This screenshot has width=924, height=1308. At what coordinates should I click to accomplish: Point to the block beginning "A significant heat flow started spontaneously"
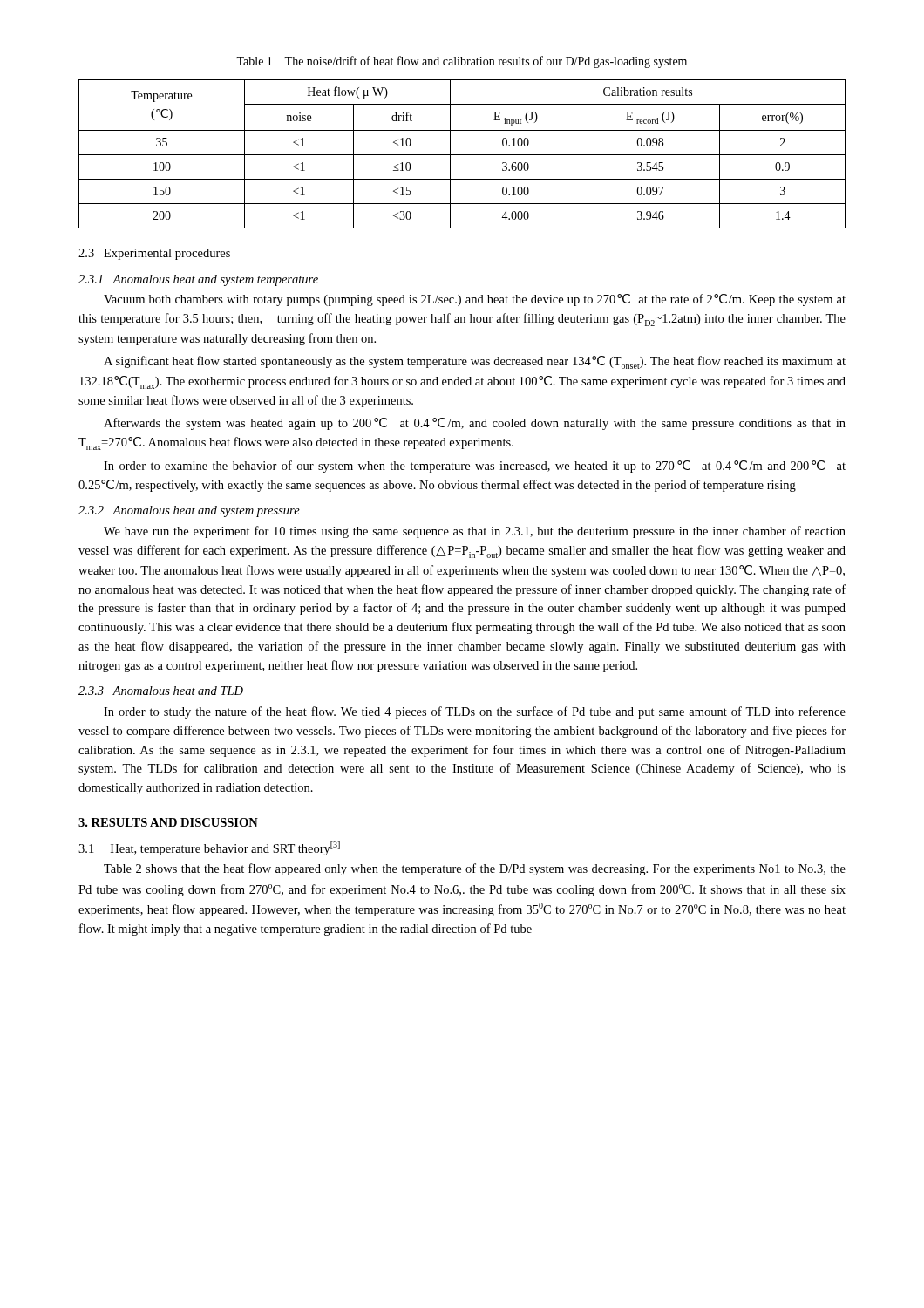pos(462,381)
